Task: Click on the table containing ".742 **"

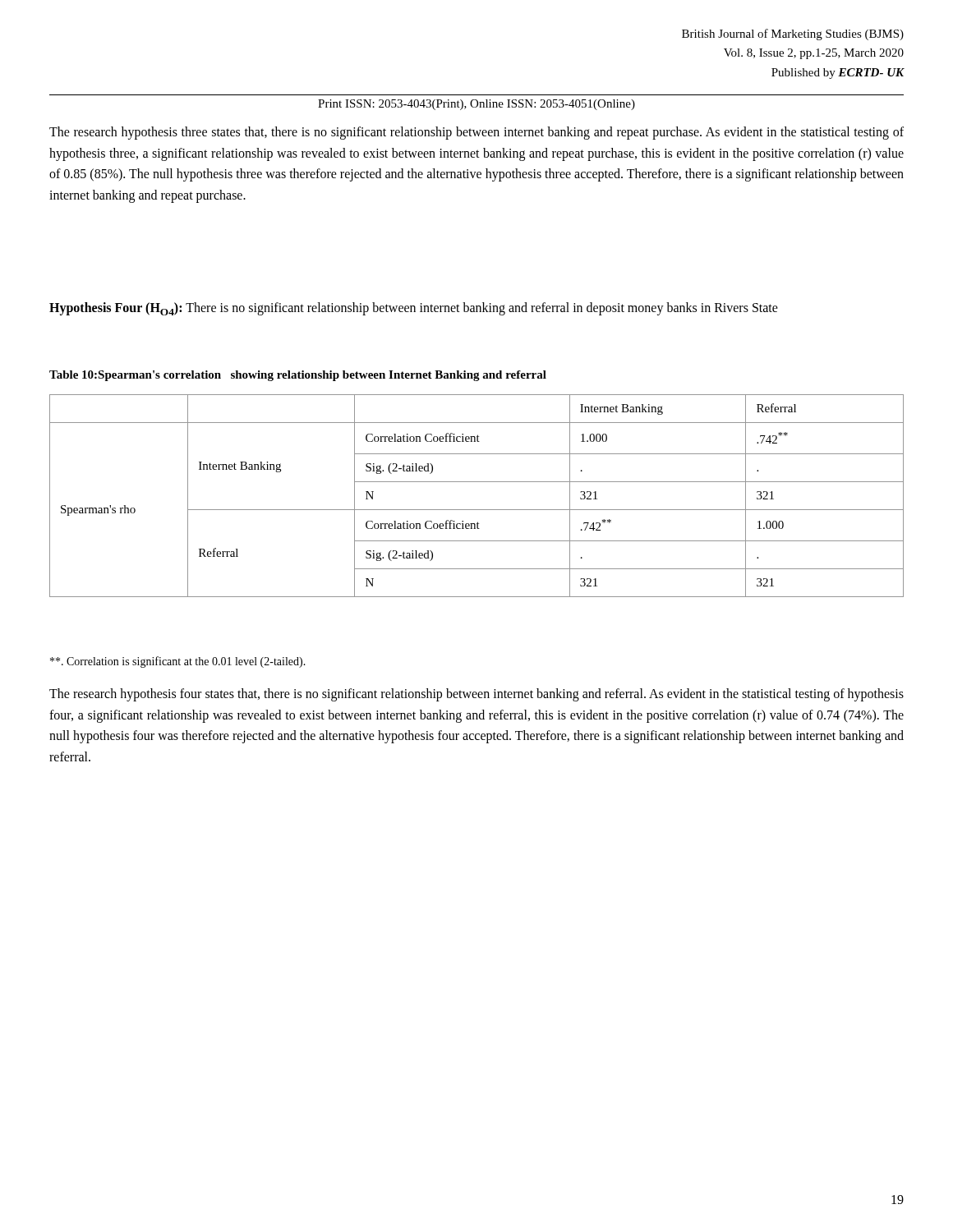Action: tap(476, 496)
